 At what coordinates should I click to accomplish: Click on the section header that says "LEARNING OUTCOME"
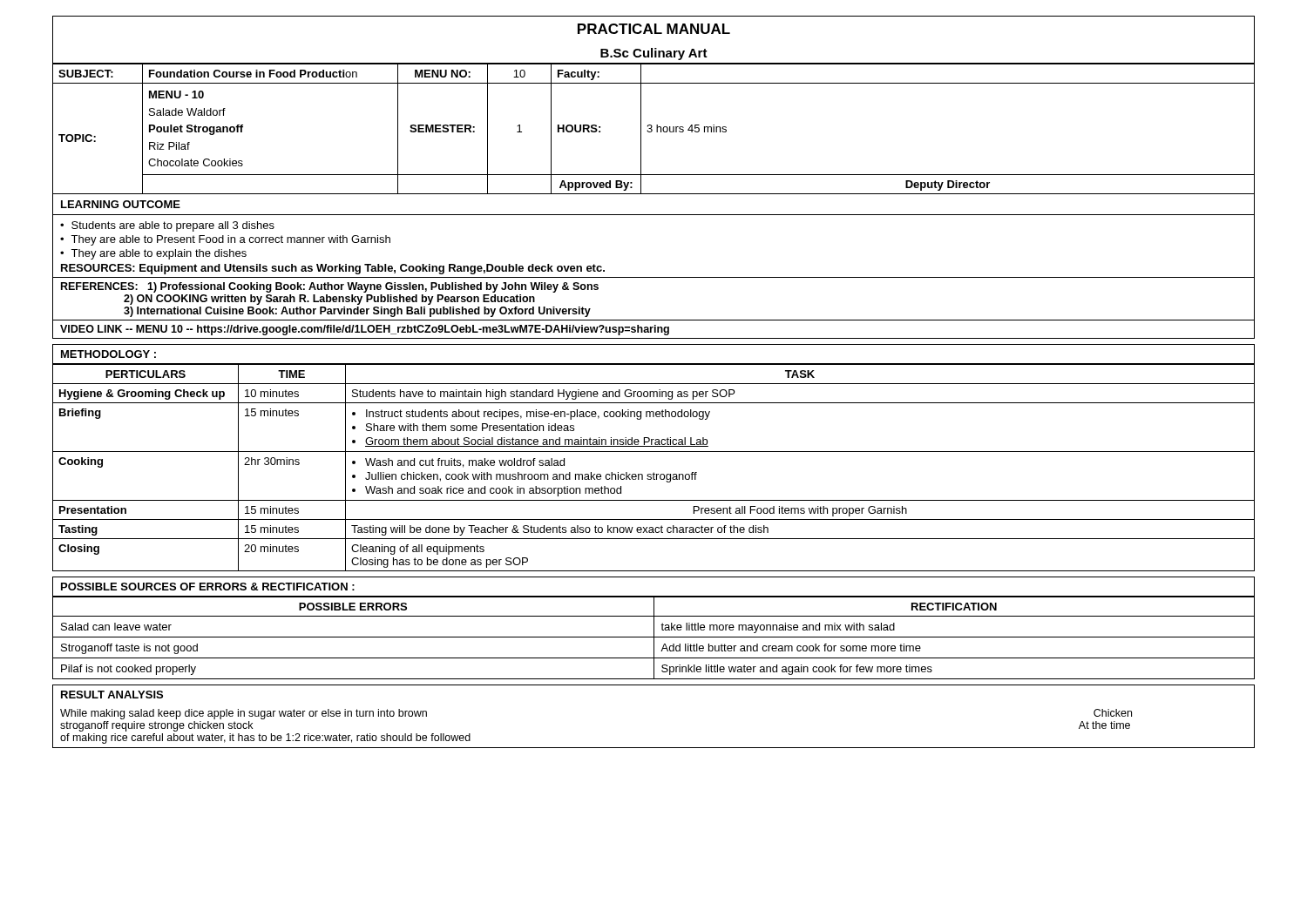click(x=120, y=204)
